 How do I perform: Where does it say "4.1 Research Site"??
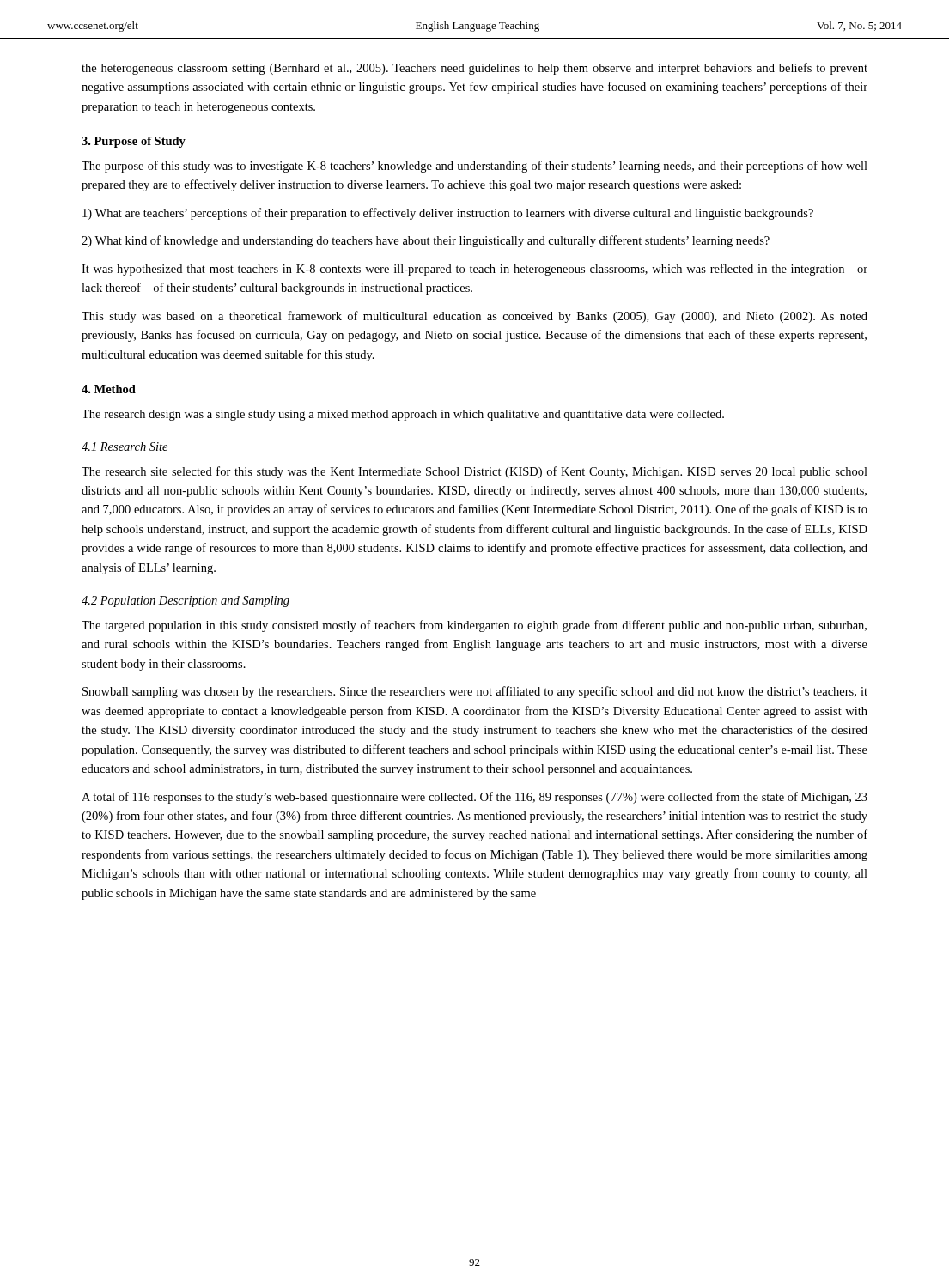coord(125,447)
